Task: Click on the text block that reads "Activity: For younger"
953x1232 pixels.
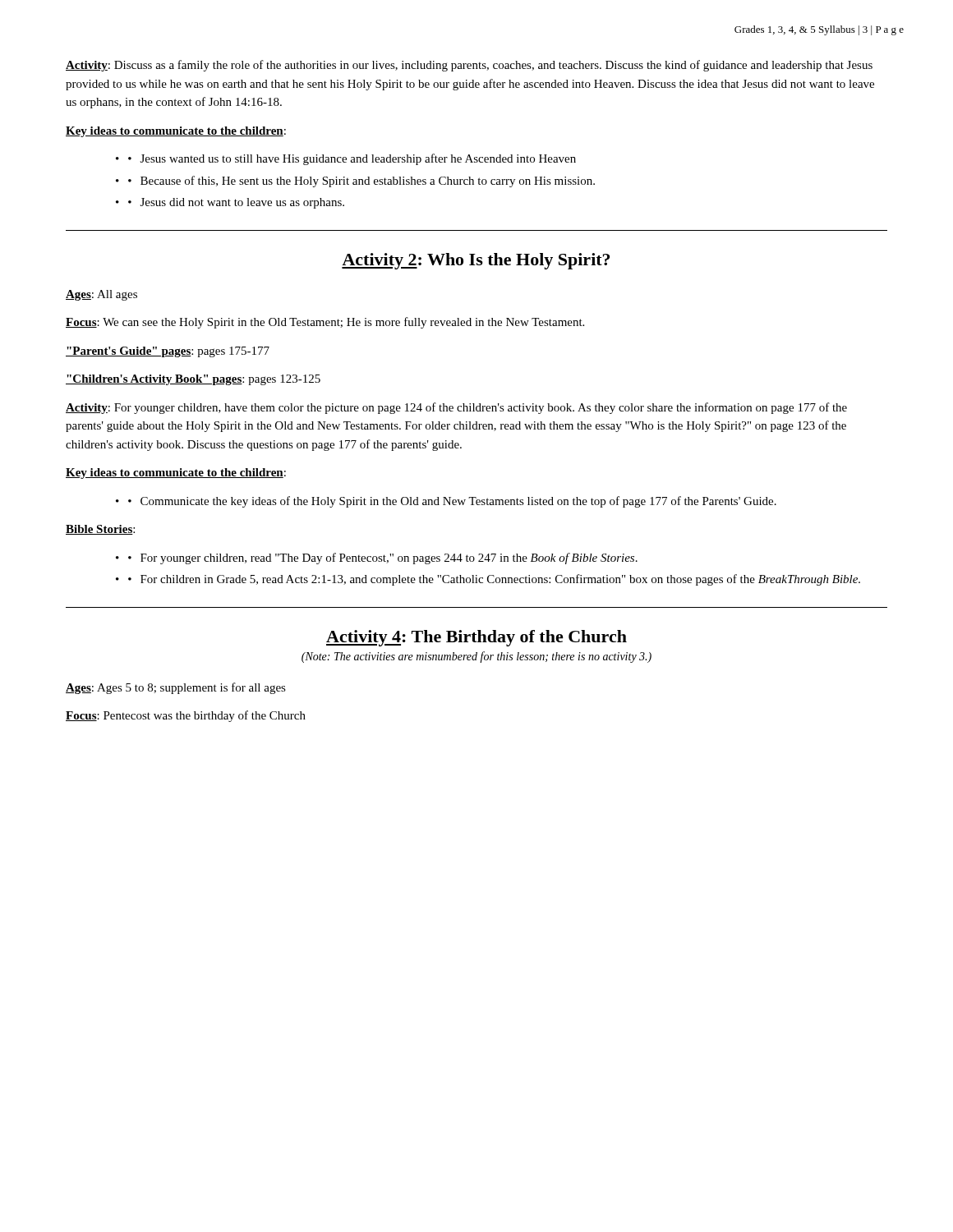Action: 456,425
